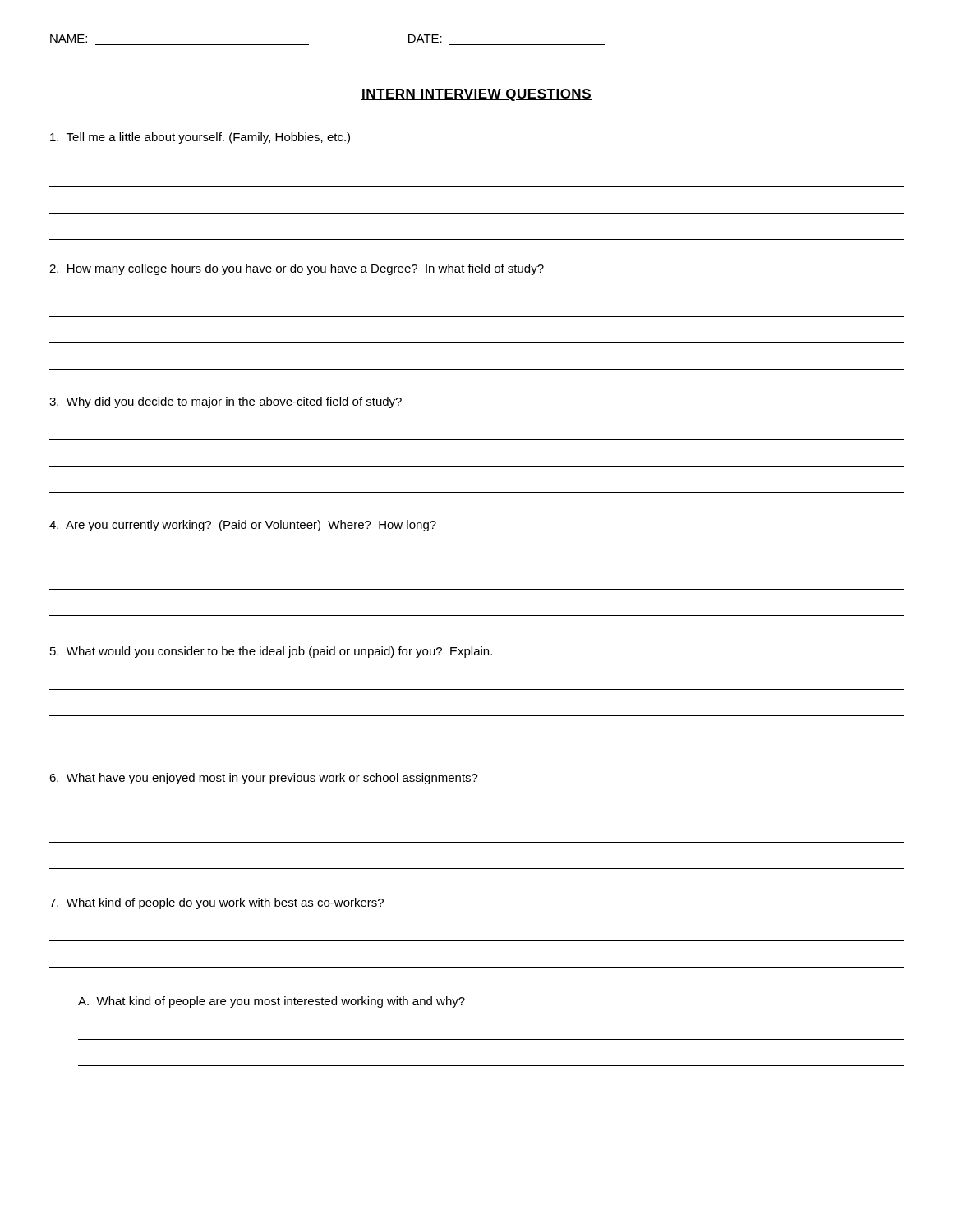Point to the block beginning "6. What have you enjoyed most in"
Image resolution: width=953 pixels, height=1232 pixels.
264,777
